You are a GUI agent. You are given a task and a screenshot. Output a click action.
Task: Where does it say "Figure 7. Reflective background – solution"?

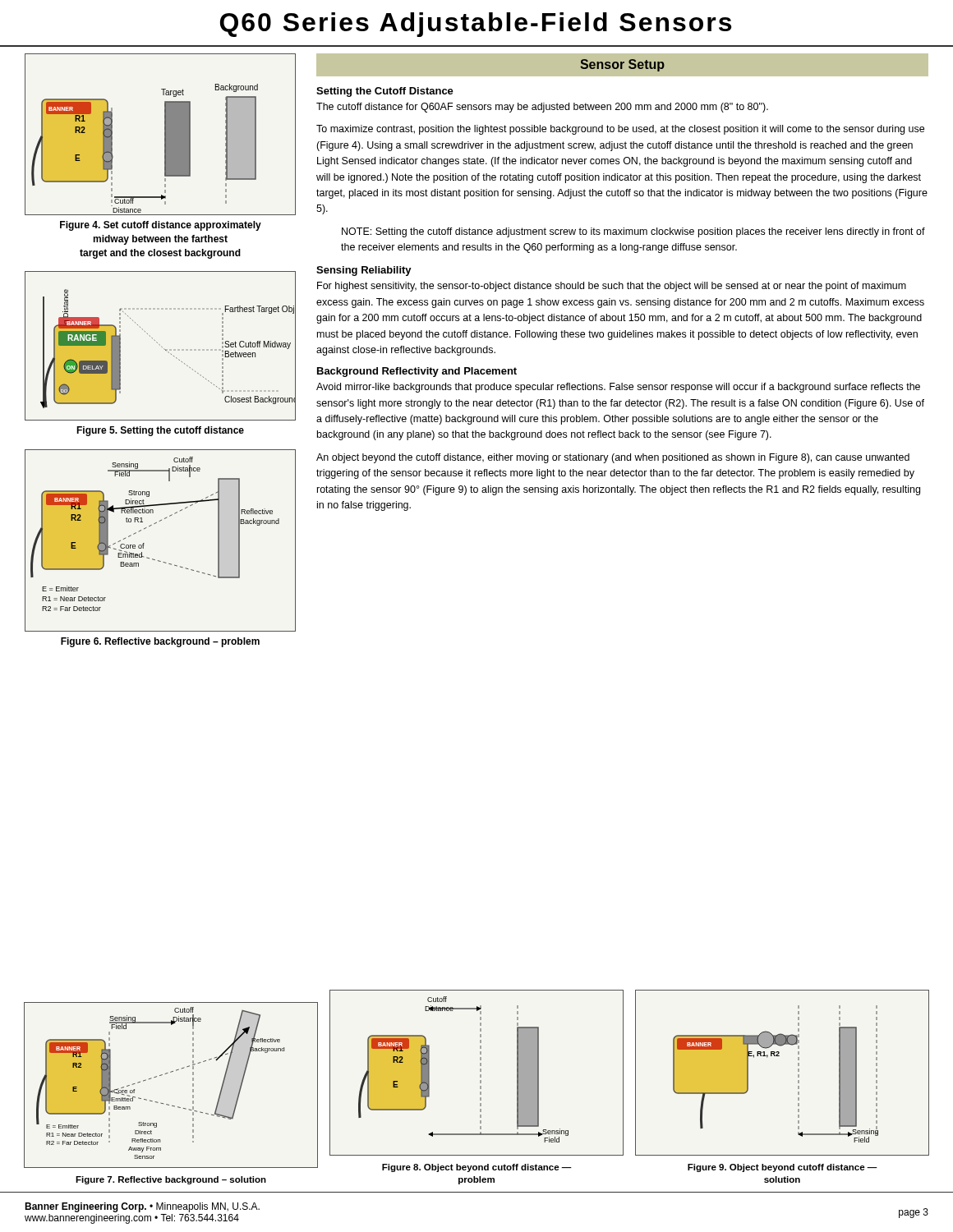click(x=171, y=1180)
